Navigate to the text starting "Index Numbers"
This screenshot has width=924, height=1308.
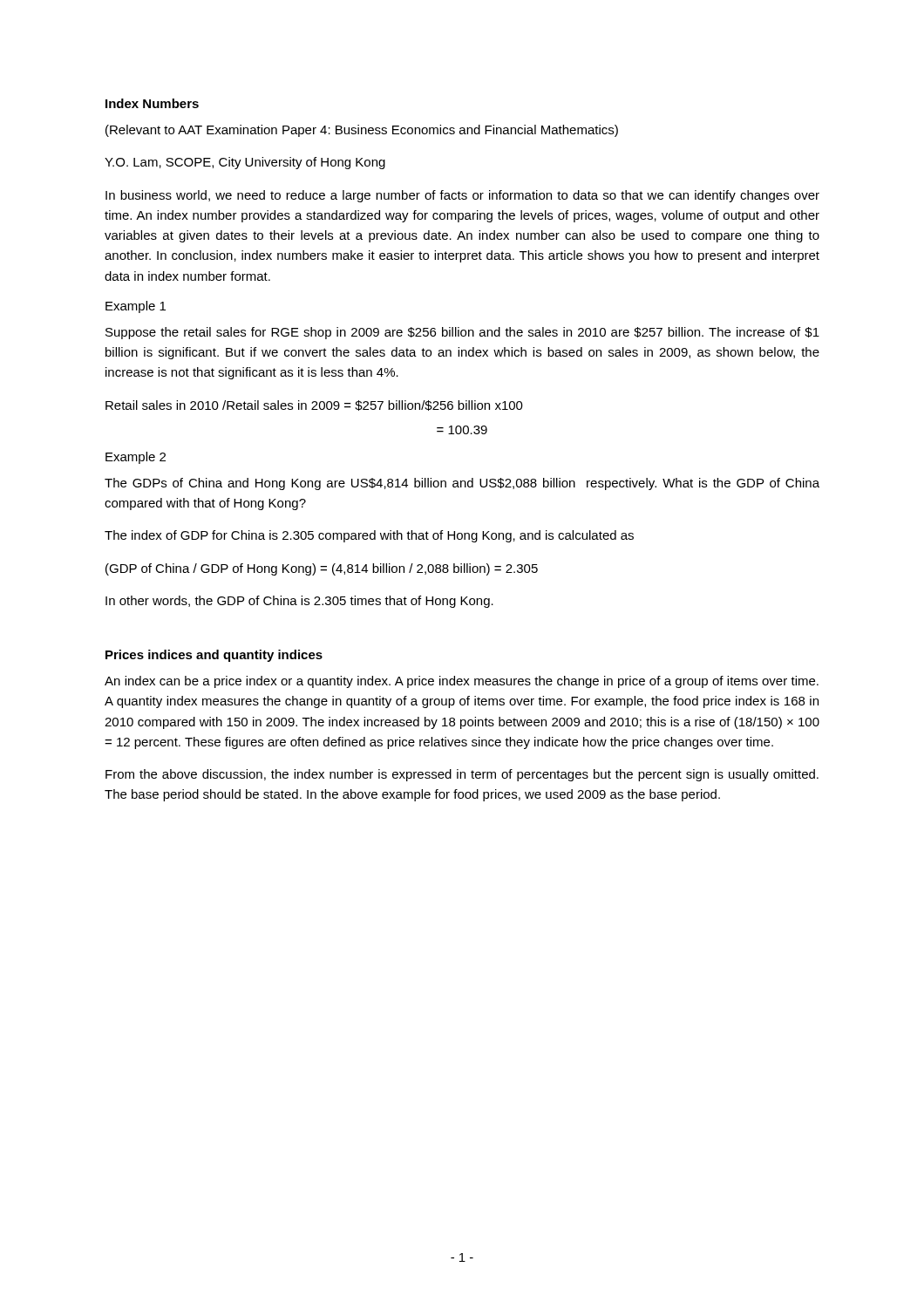tap(152, 103)
